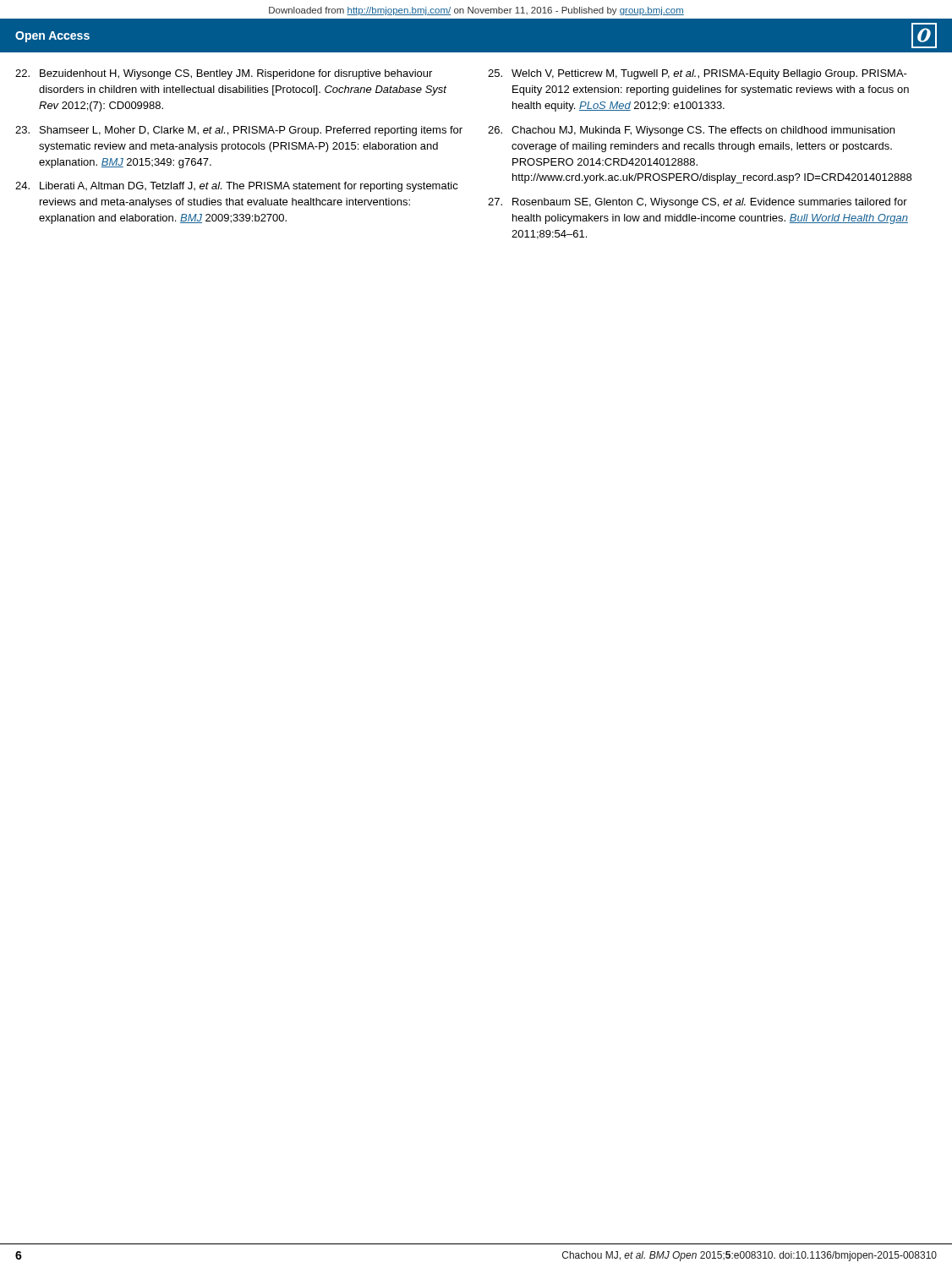Click on the block starting "23. Shamseer L, Moher D, Clarke M, et"
Viewport: 952px width, 1268px height.
click(240, 146)
